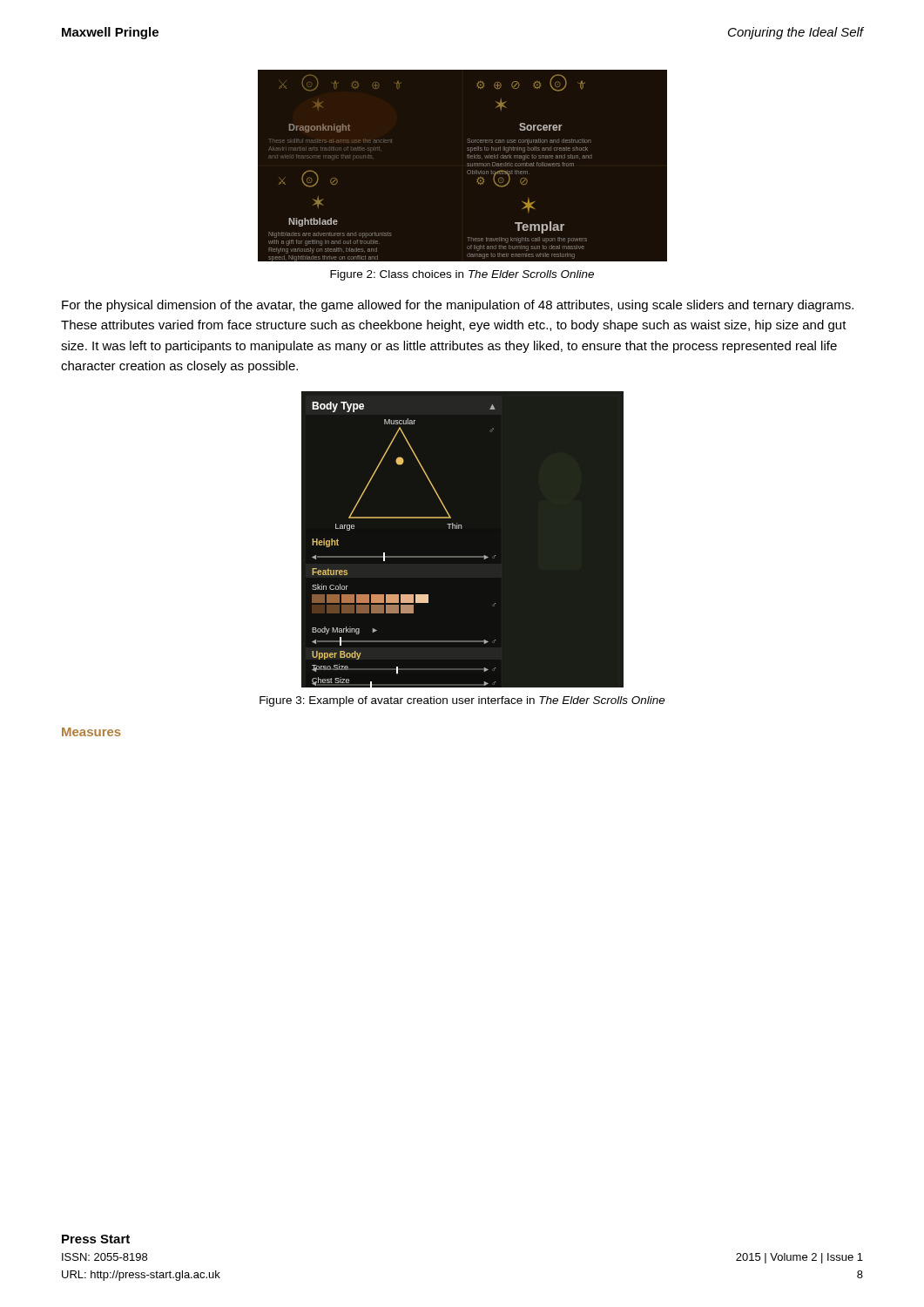Navigate to the text starting "Figure 3: Example of avatar creation user interface"

pos(462,700)
